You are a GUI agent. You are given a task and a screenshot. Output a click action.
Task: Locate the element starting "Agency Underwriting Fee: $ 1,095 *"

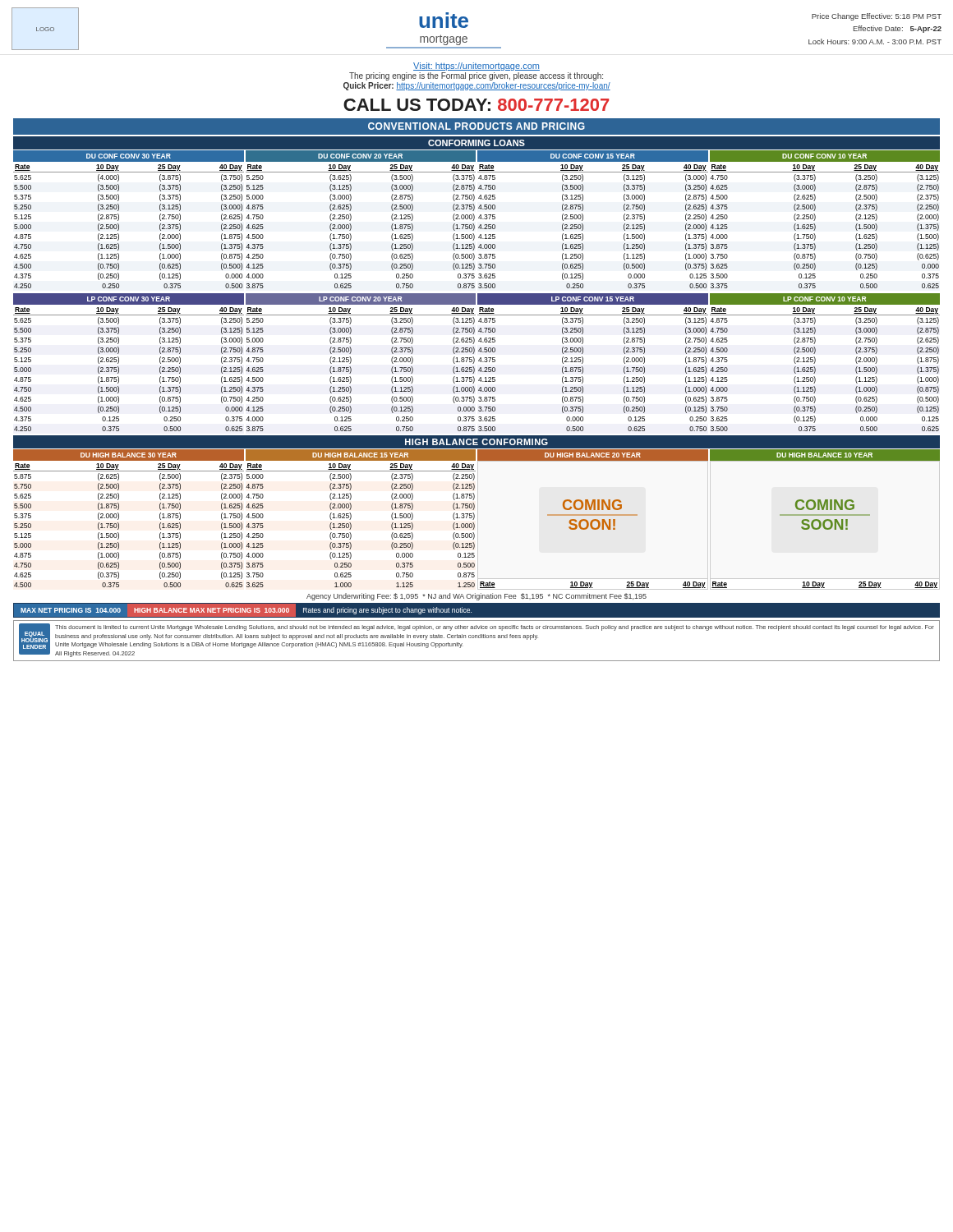coord(476,596)
